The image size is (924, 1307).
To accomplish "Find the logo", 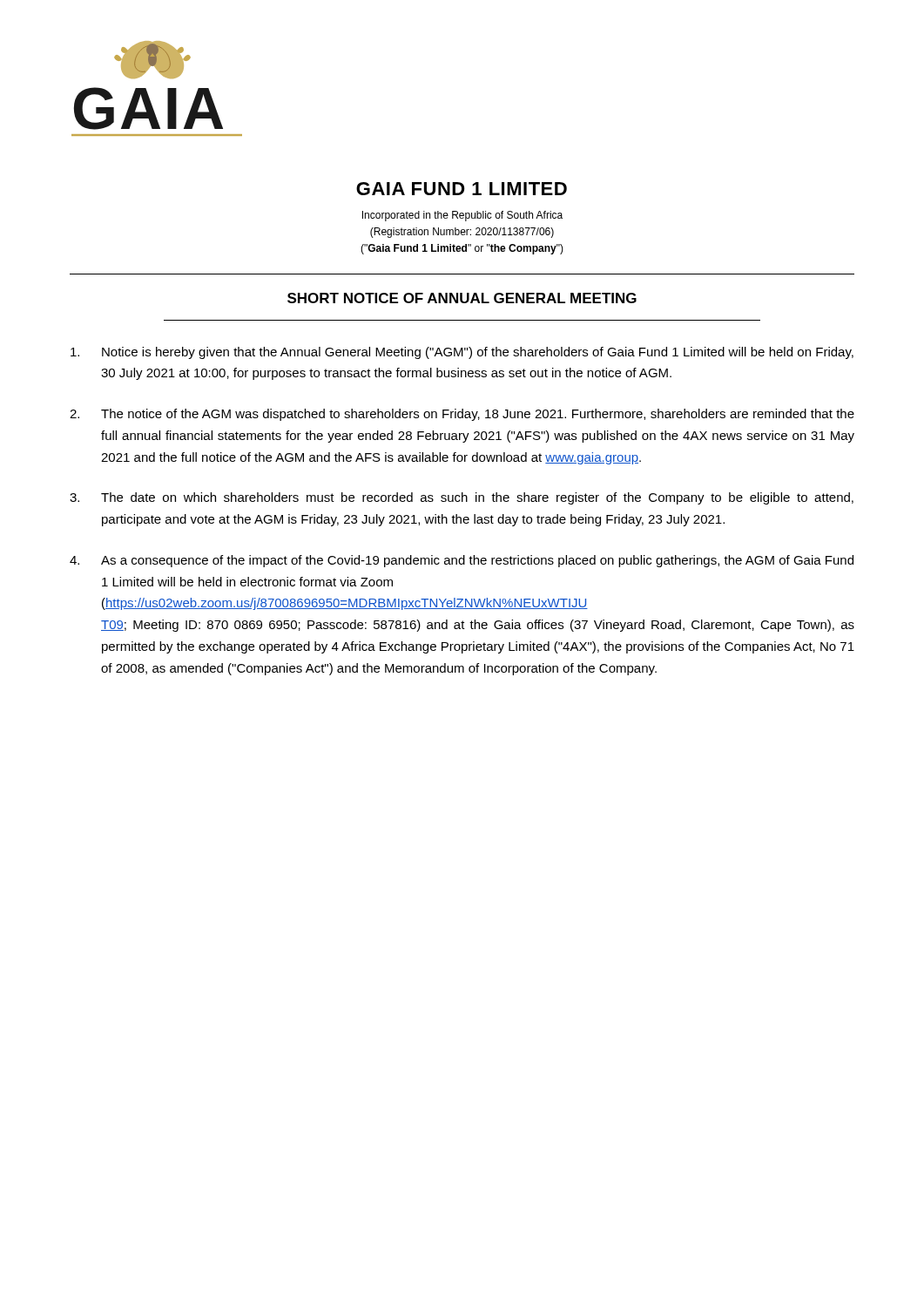I will click(462, 93).
